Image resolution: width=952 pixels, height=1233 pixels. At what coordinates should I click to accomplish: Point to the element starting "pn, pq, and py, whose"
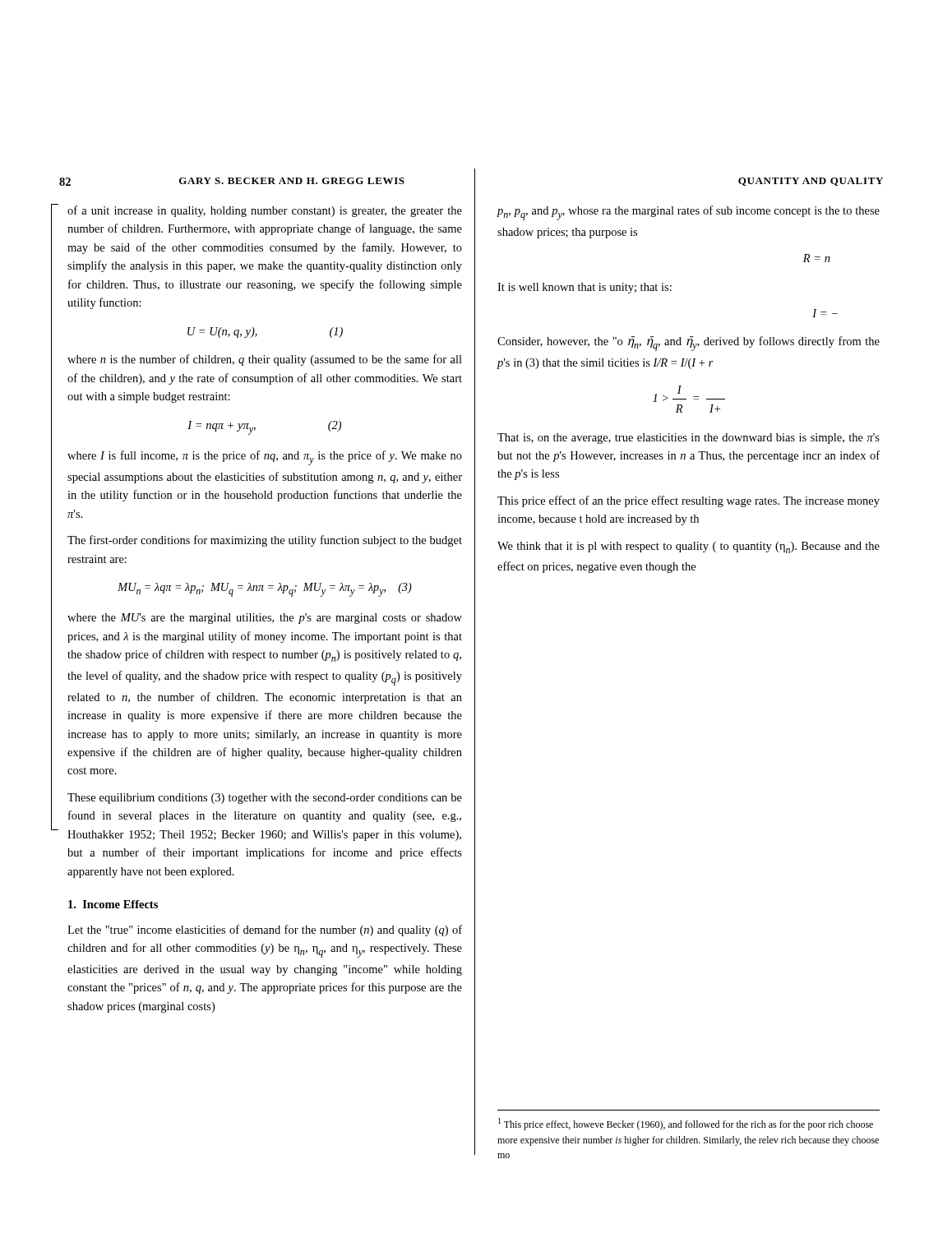click(x=689, y=221)
